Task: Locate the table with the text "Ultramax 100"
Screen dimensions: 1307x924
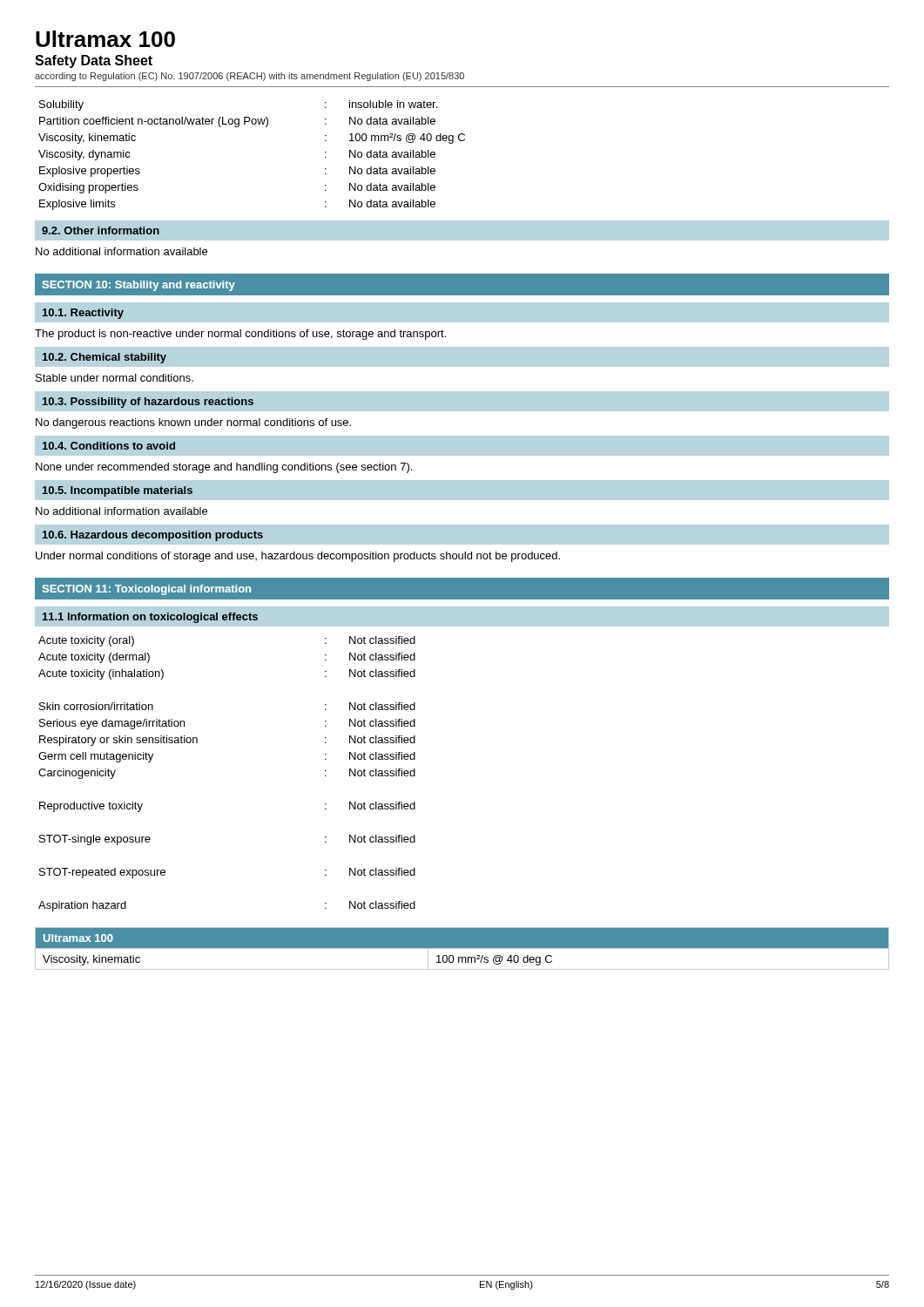Action: point(462,948)
